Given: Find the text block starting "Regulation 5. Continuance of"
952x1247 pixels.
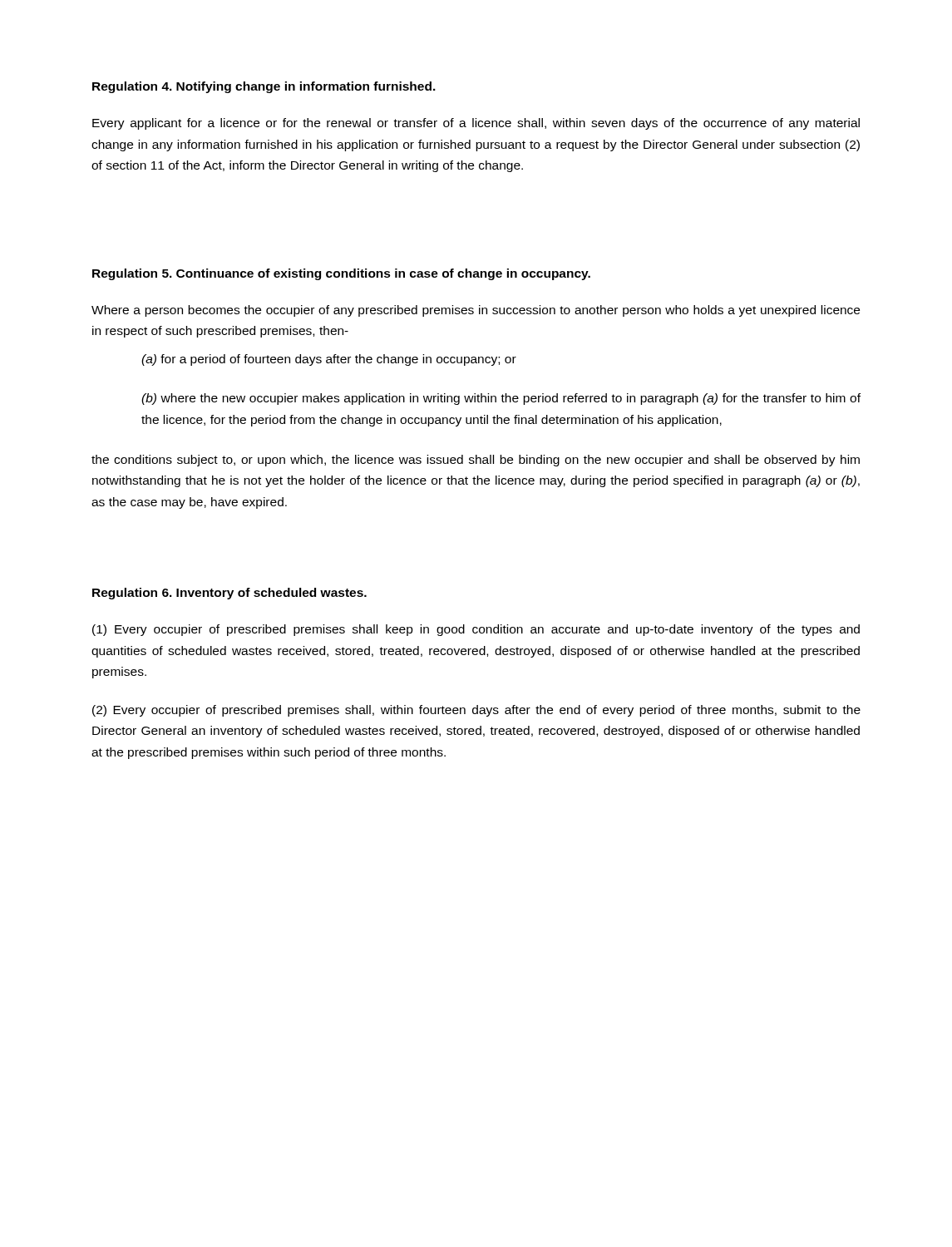Looking at the screenshot, I should pyautogui.click(x=341, y=273).
